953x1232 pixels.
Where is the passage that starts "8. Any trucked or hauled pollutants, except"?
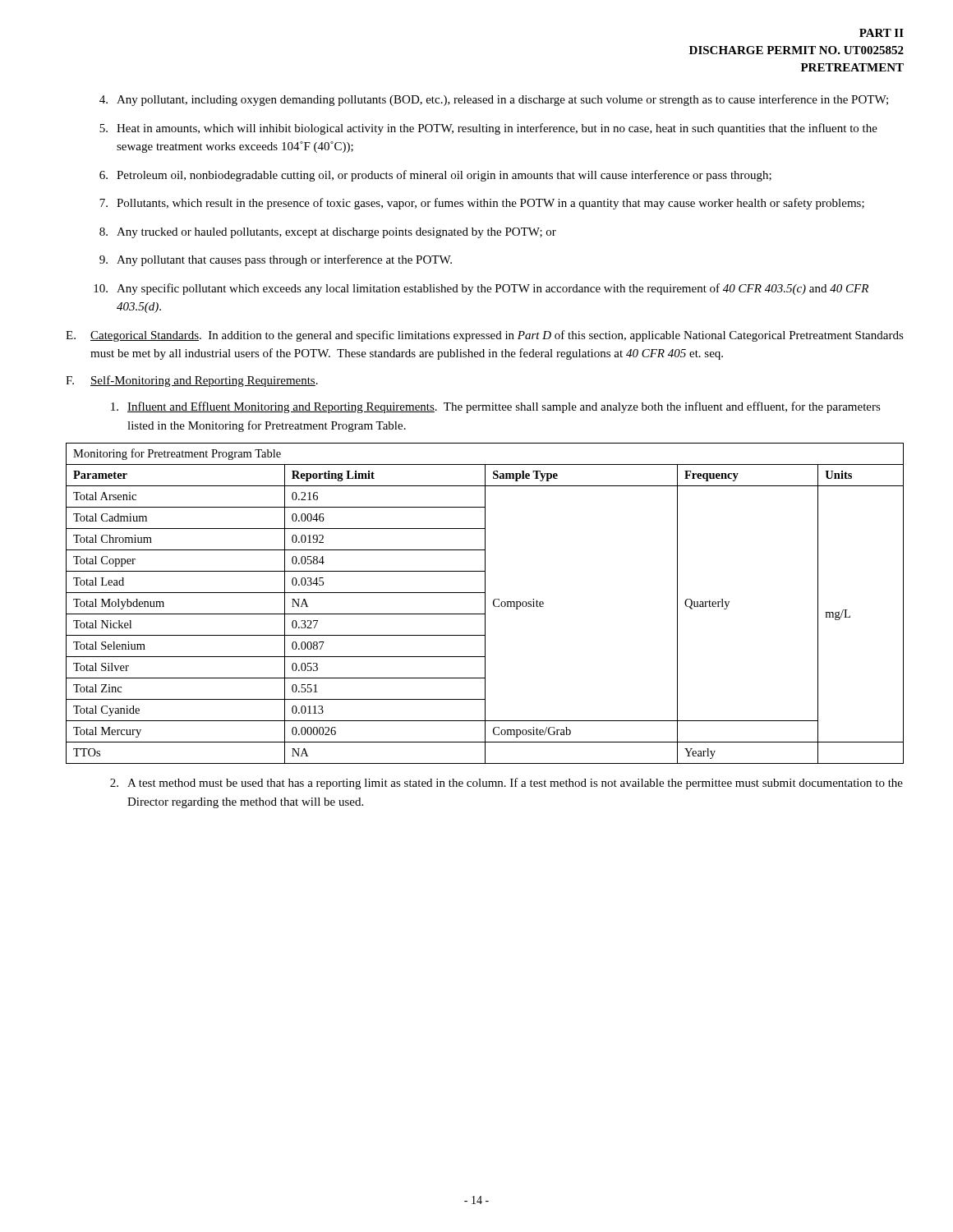tap(485, 231)
